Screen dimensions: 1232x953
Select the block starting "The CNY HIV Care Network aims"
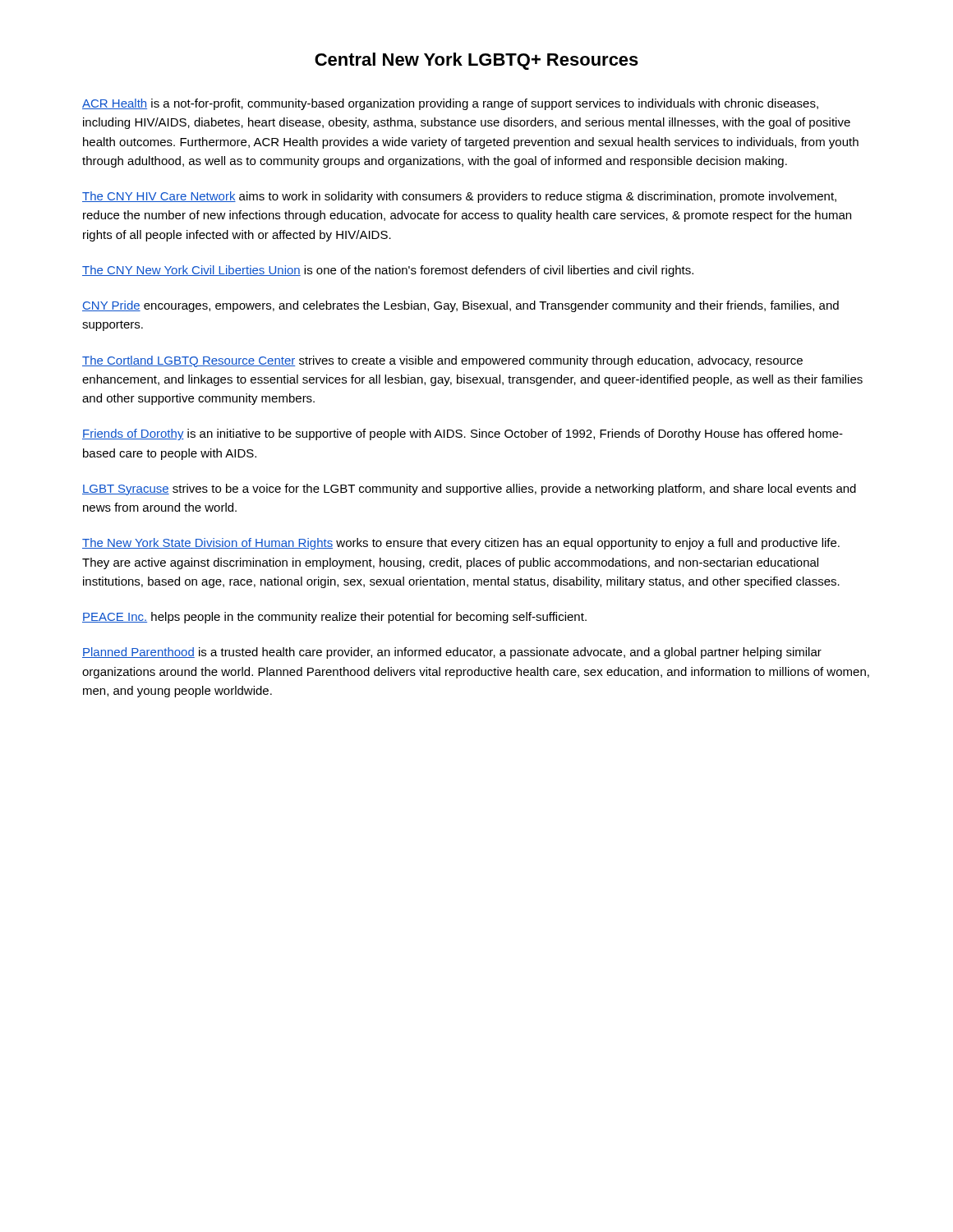(467, 215)
